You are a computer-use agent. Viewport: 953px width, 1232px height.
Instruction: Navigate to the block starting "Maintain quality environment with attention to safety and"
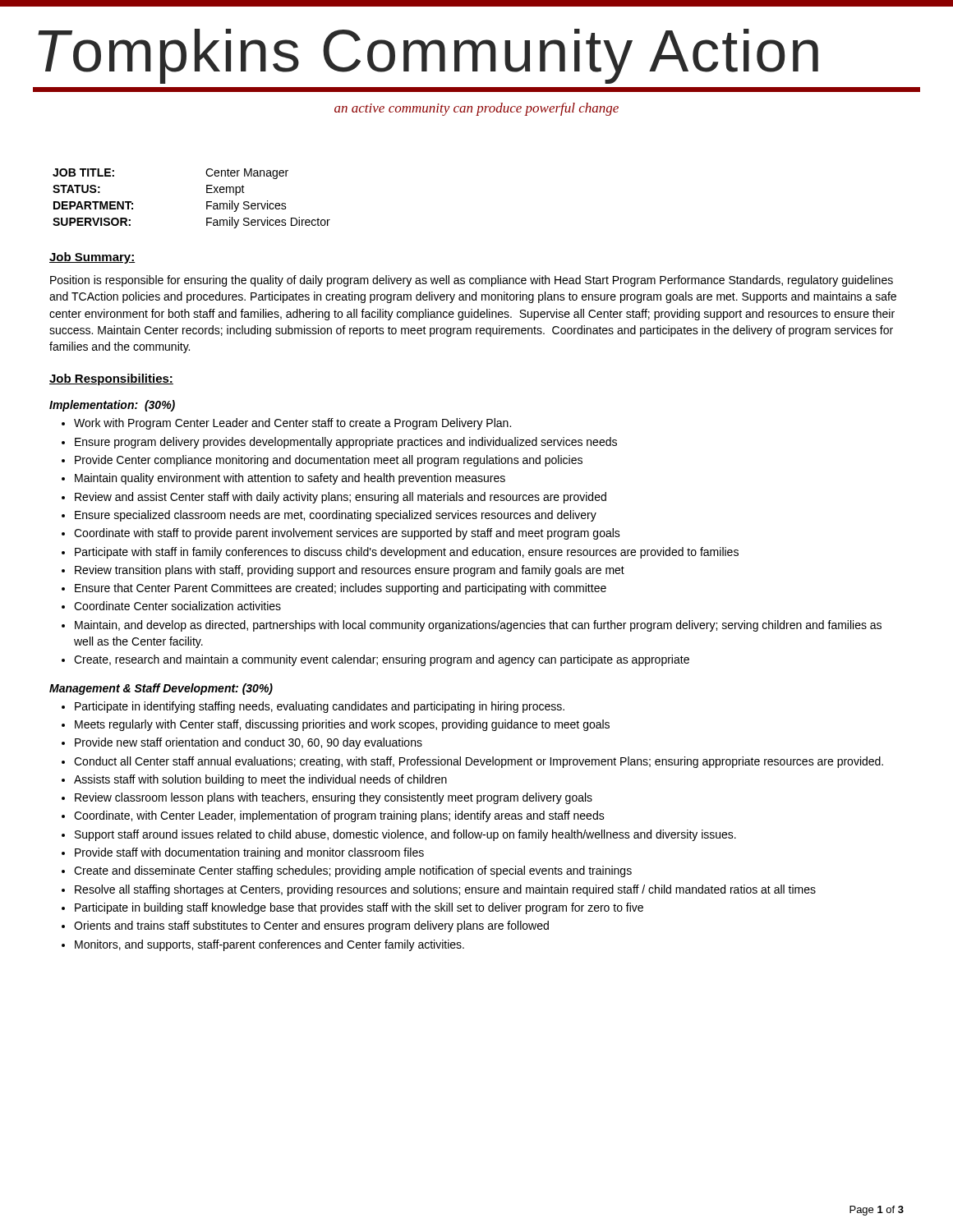click(x=290, y=478)
